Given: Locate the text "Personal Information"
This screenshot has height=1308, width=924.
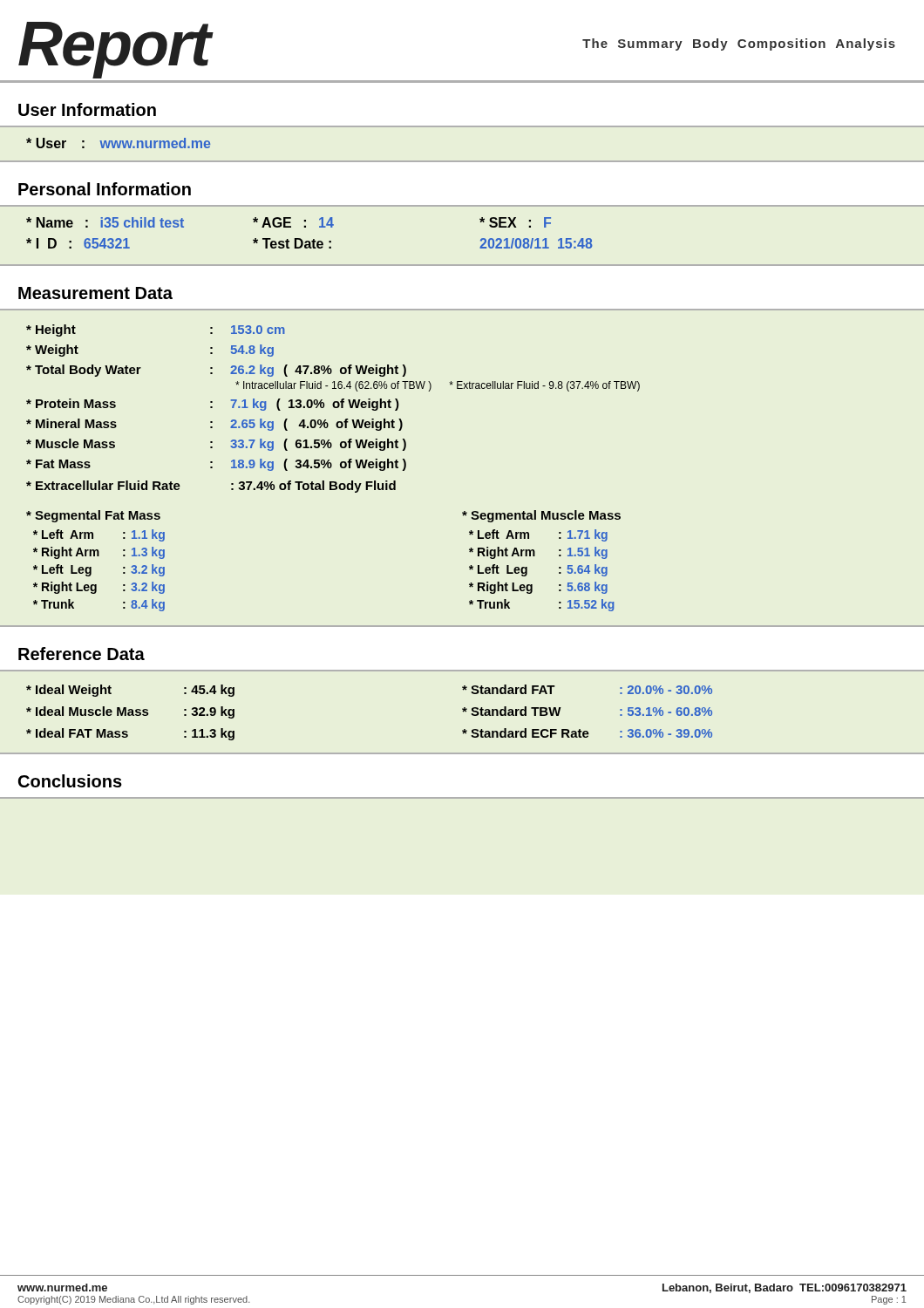Looking at the screenshot, I should tap(105, 189).
